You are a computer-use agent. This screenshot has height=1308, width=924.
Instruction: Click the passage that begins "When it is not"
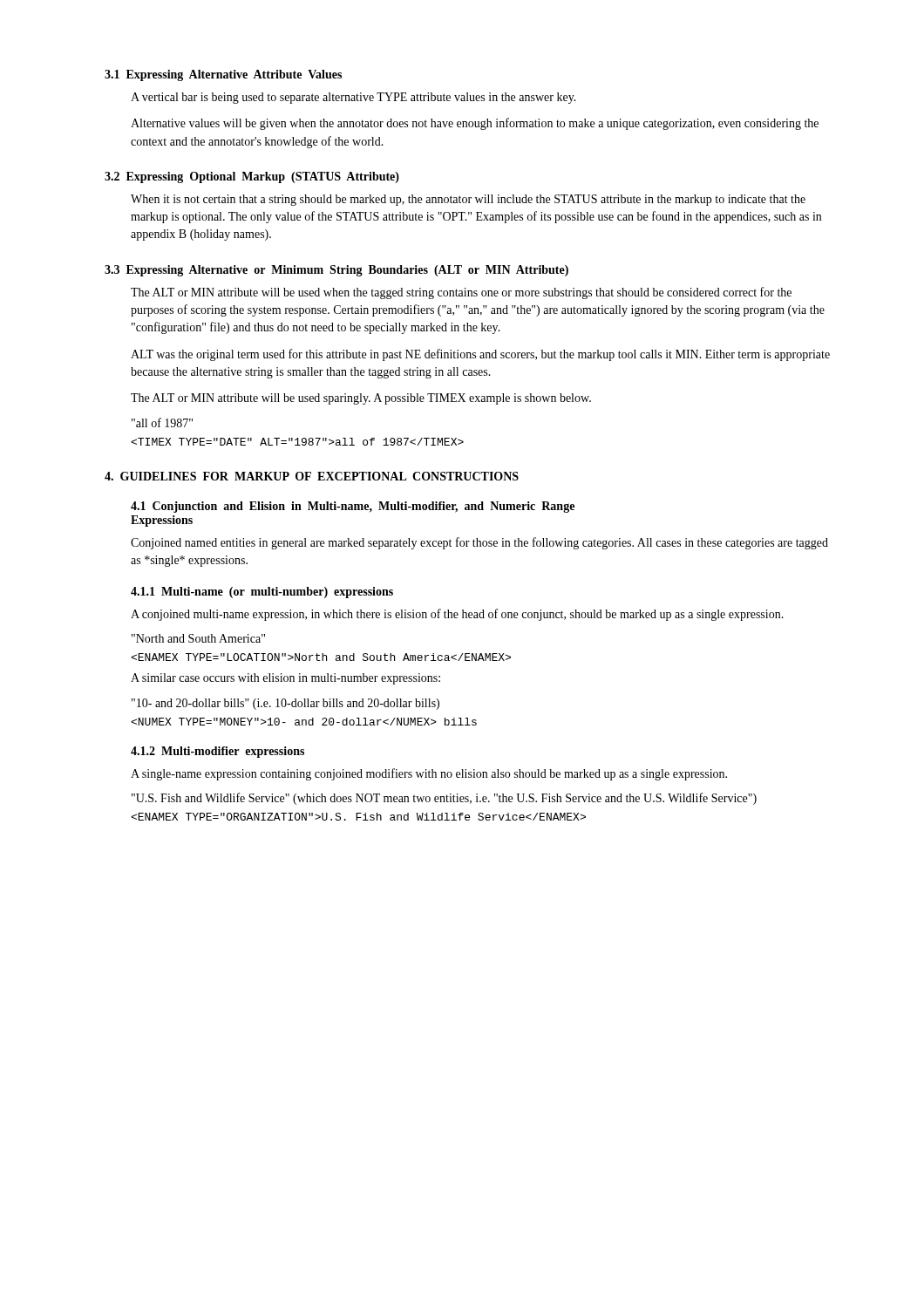click(484, 217)
